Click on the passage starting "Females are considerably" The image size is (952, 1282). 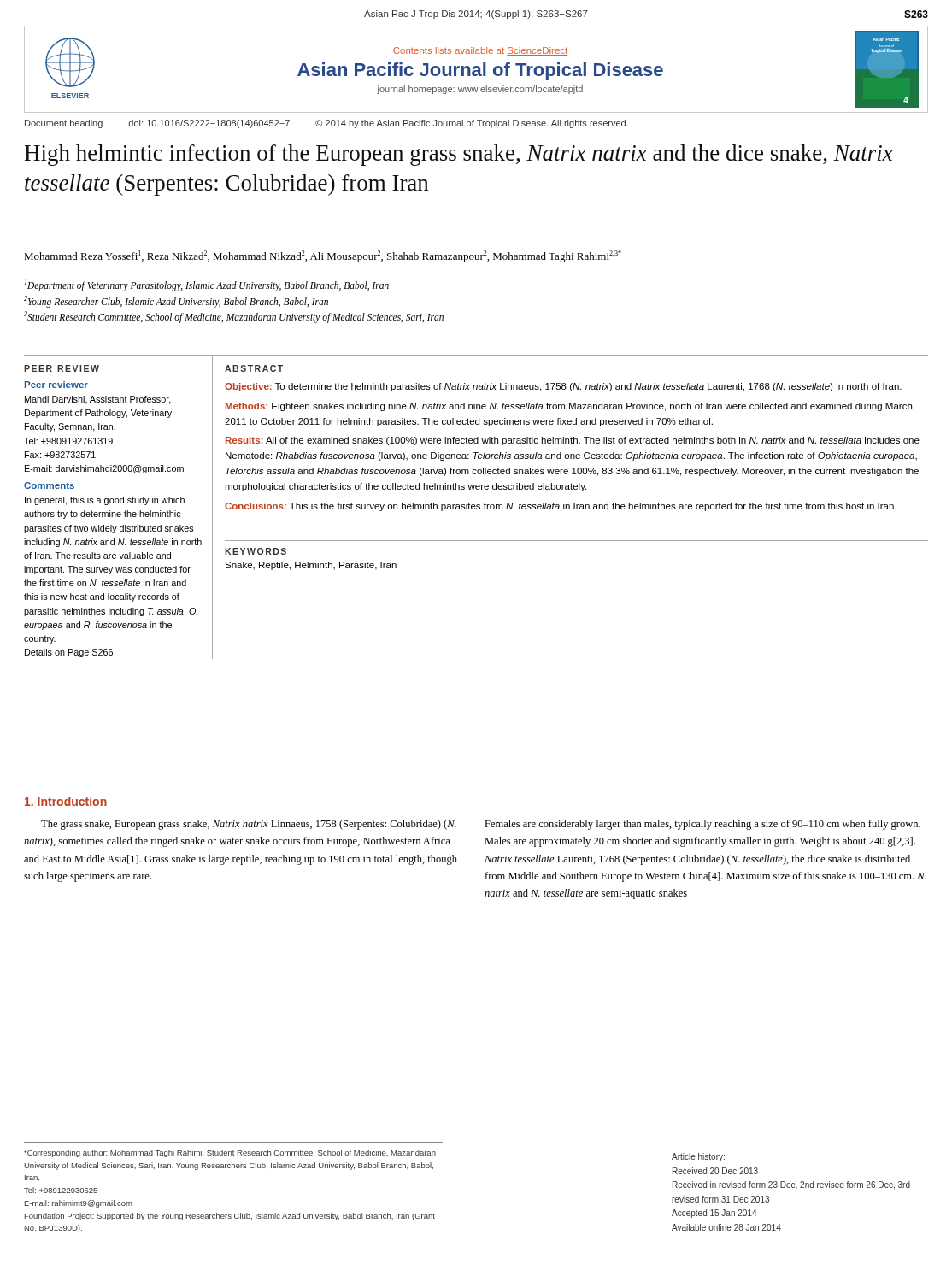pyautogui.click(x=706, y=859)
